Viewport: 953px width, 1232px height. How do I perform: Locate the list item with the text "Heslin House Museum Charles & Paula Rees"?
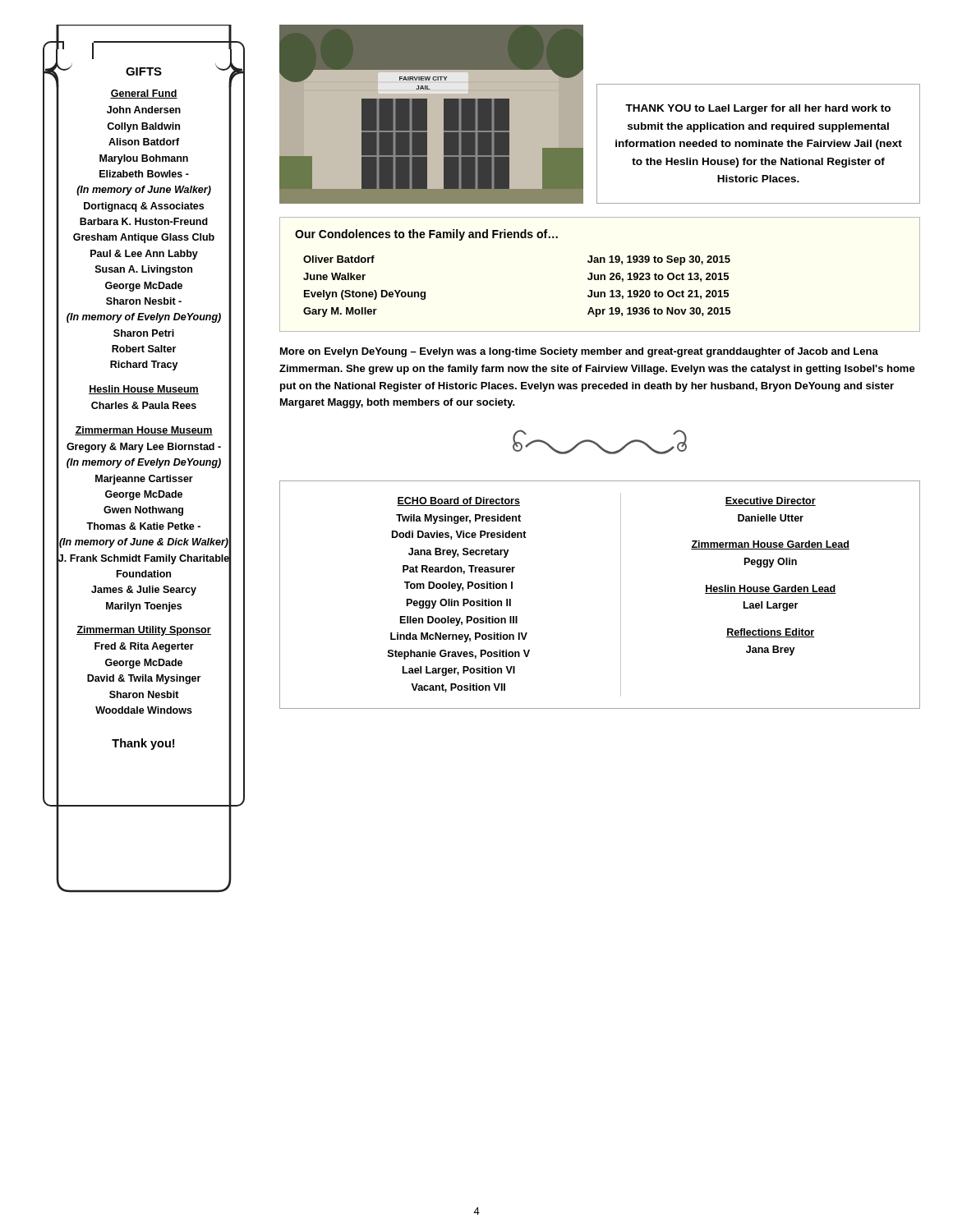pyautogui.click(x=144, y=397)
